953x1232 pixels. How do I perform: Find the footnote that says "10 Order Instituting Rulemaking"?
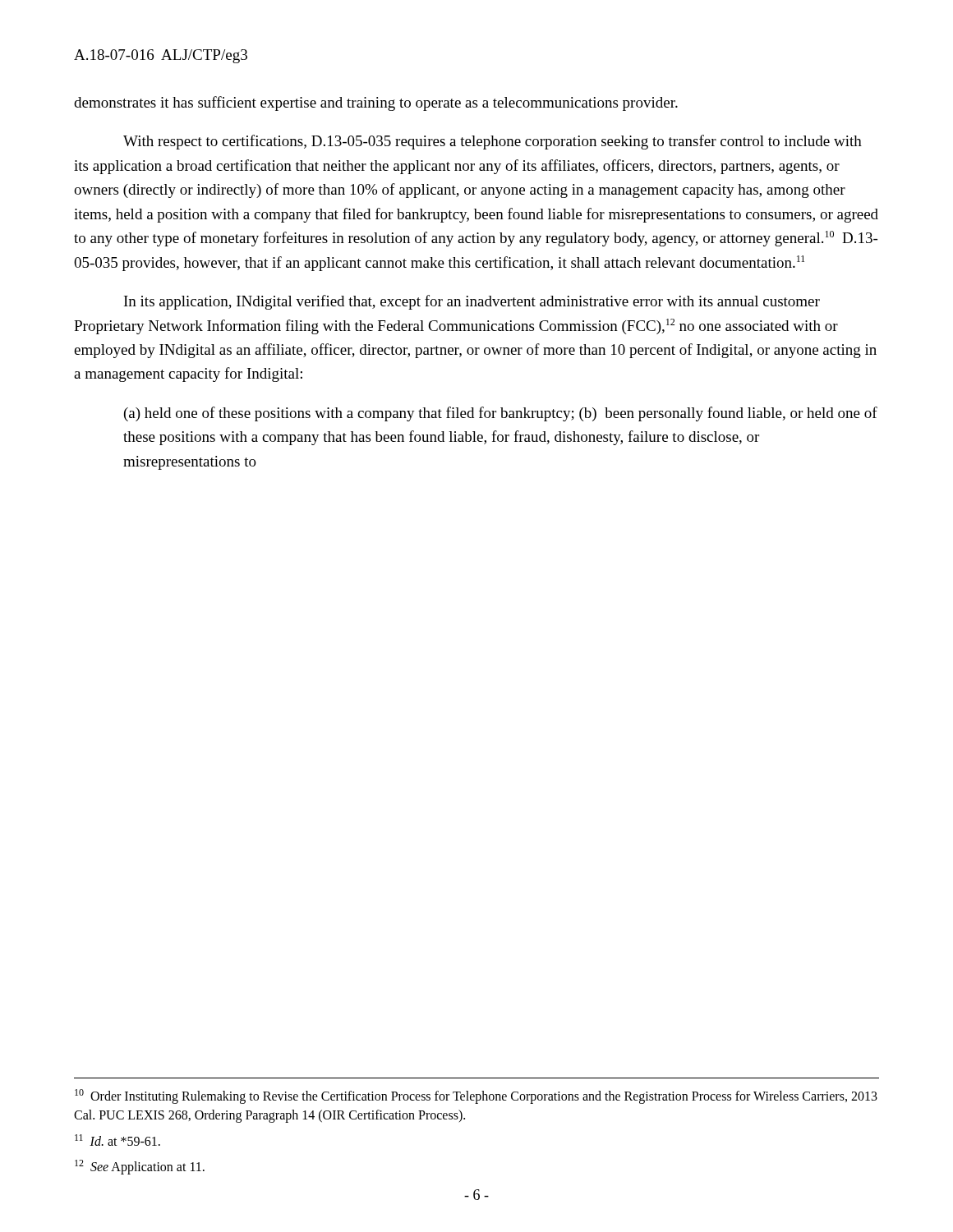point(476,1105)
